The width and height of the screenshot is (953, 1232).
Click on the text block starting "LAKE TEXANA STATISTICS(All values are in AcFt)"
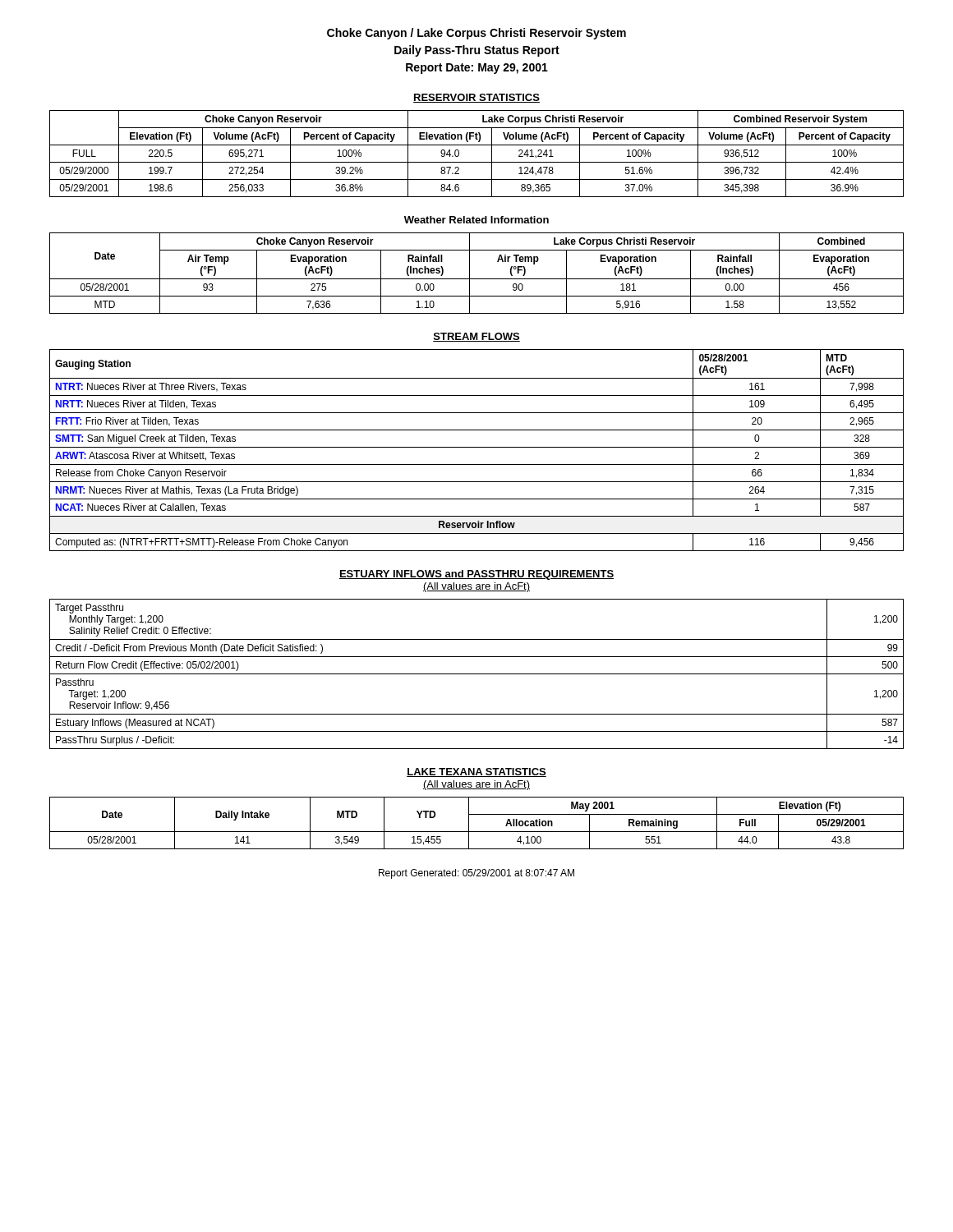476,778
